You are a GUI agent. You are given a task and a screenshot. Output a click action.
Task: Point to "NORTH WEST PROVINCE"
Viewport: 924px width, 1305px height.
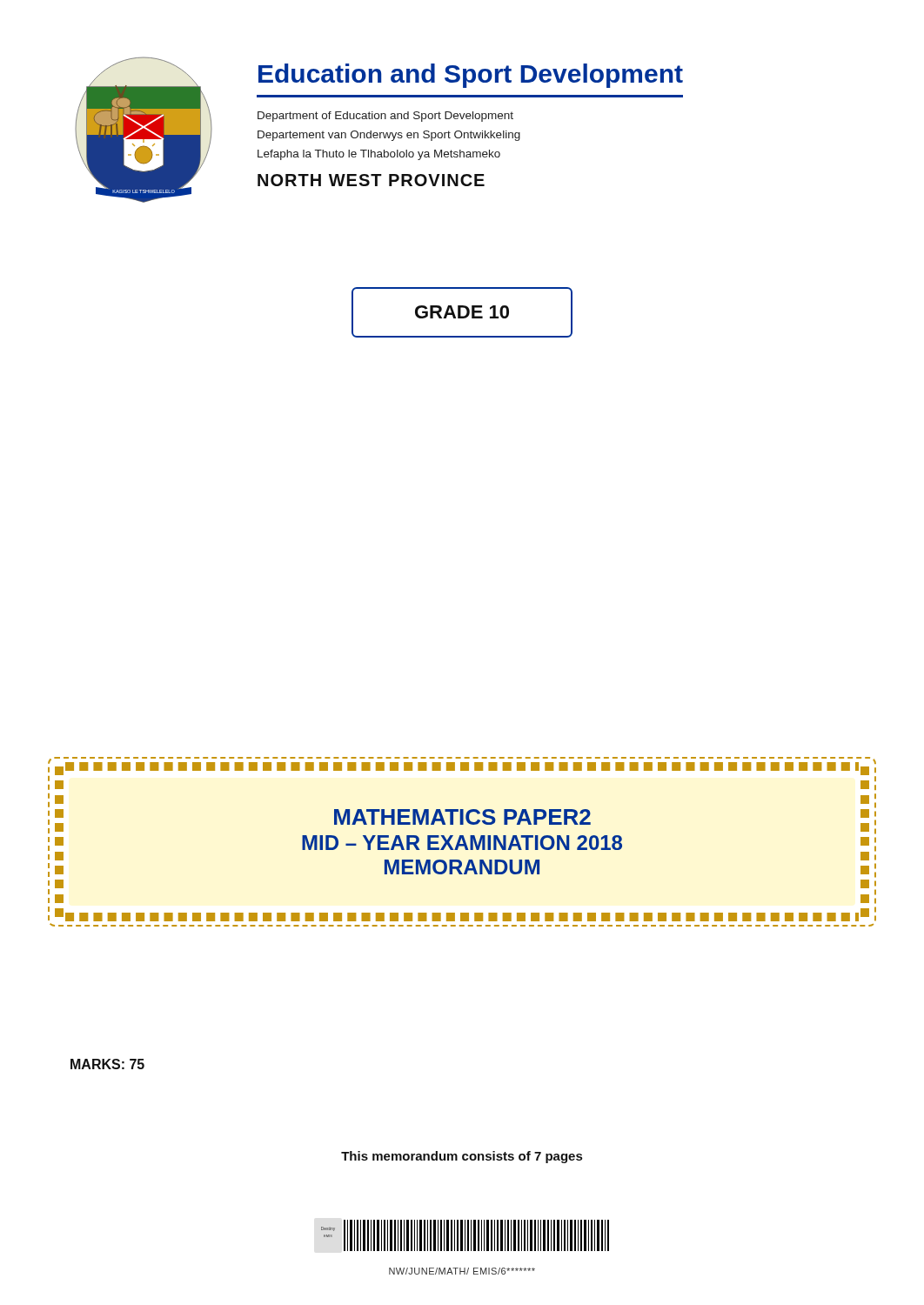coord(371,180)
